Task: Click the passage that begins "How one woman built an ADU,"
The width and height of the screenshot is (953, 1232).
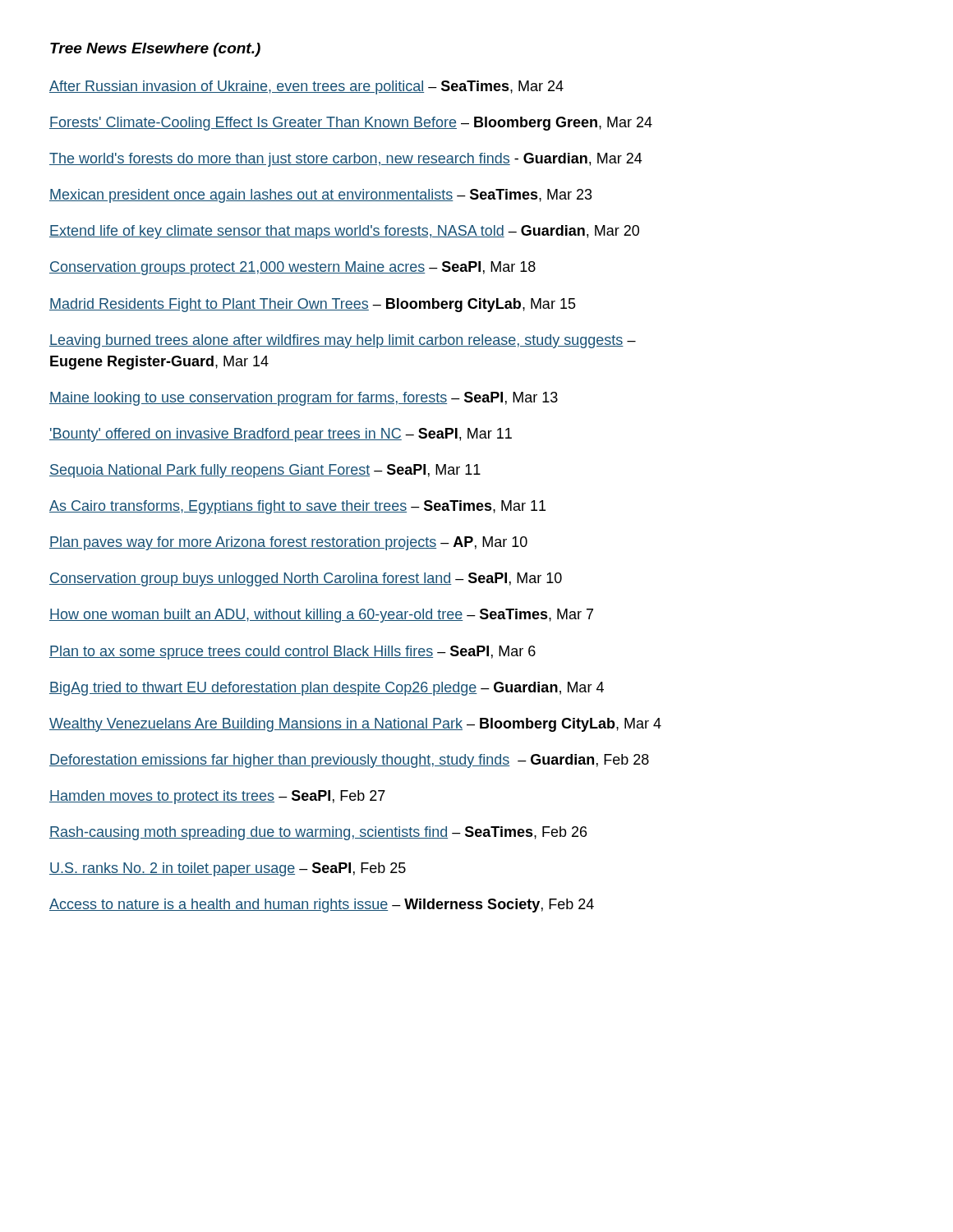Action: pyautogui.click(x=322, y=615)
